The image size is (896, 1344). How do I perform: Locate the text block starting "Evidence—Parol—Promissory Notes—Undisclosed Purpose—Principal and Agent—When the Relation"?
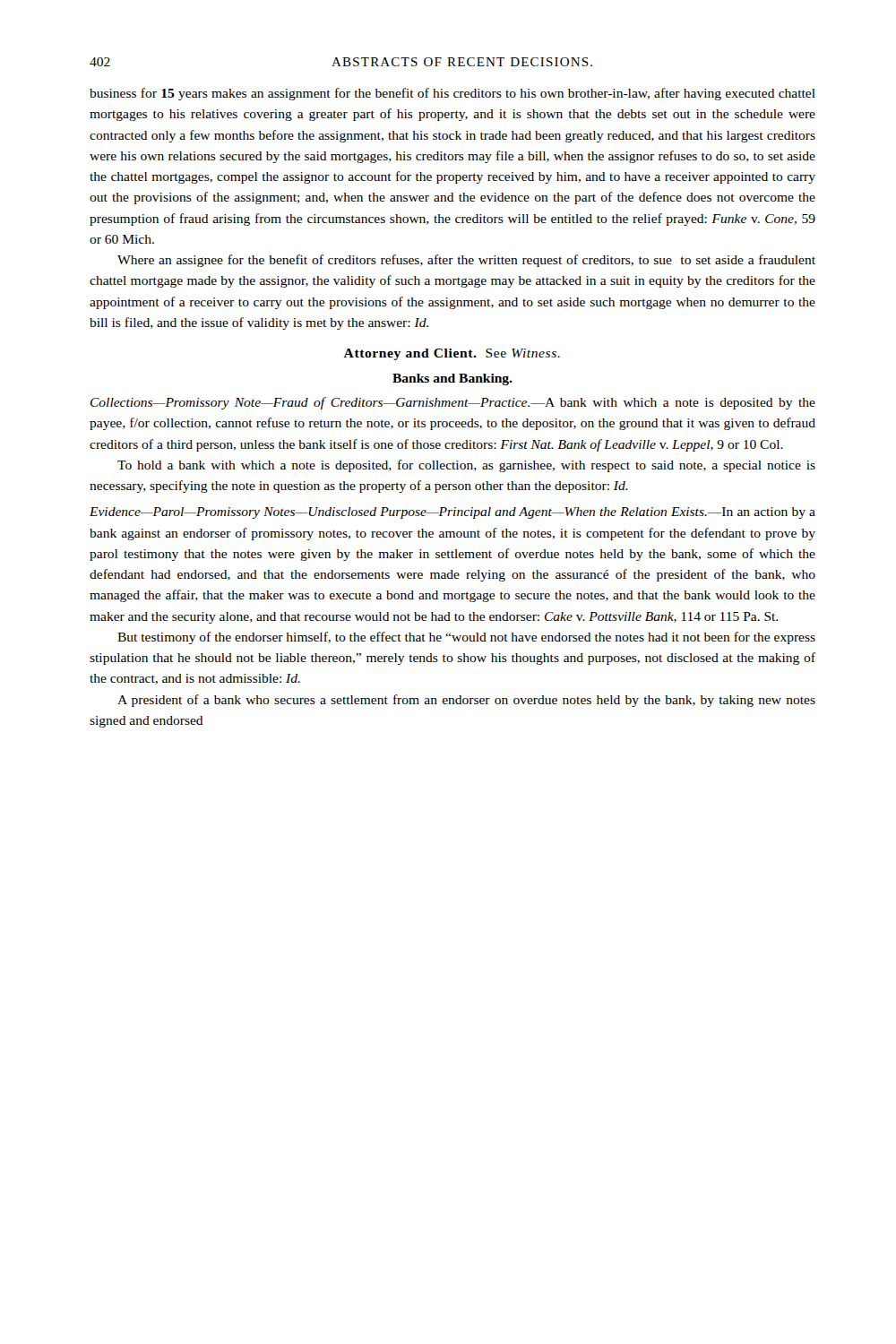[x=452, y=564]
